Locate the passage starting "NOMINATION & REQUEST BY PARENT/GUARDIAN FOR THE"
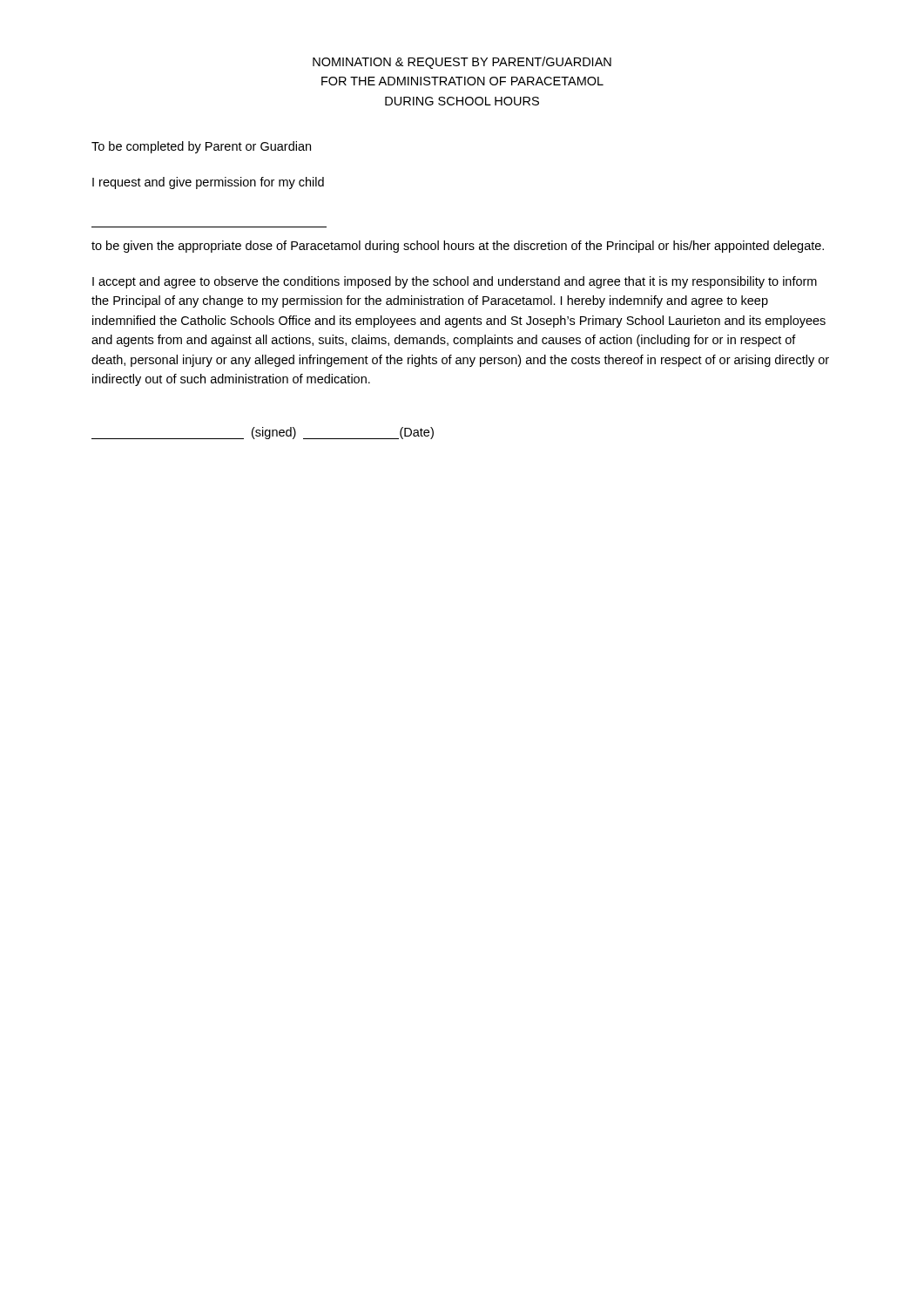 click(462, 81)
